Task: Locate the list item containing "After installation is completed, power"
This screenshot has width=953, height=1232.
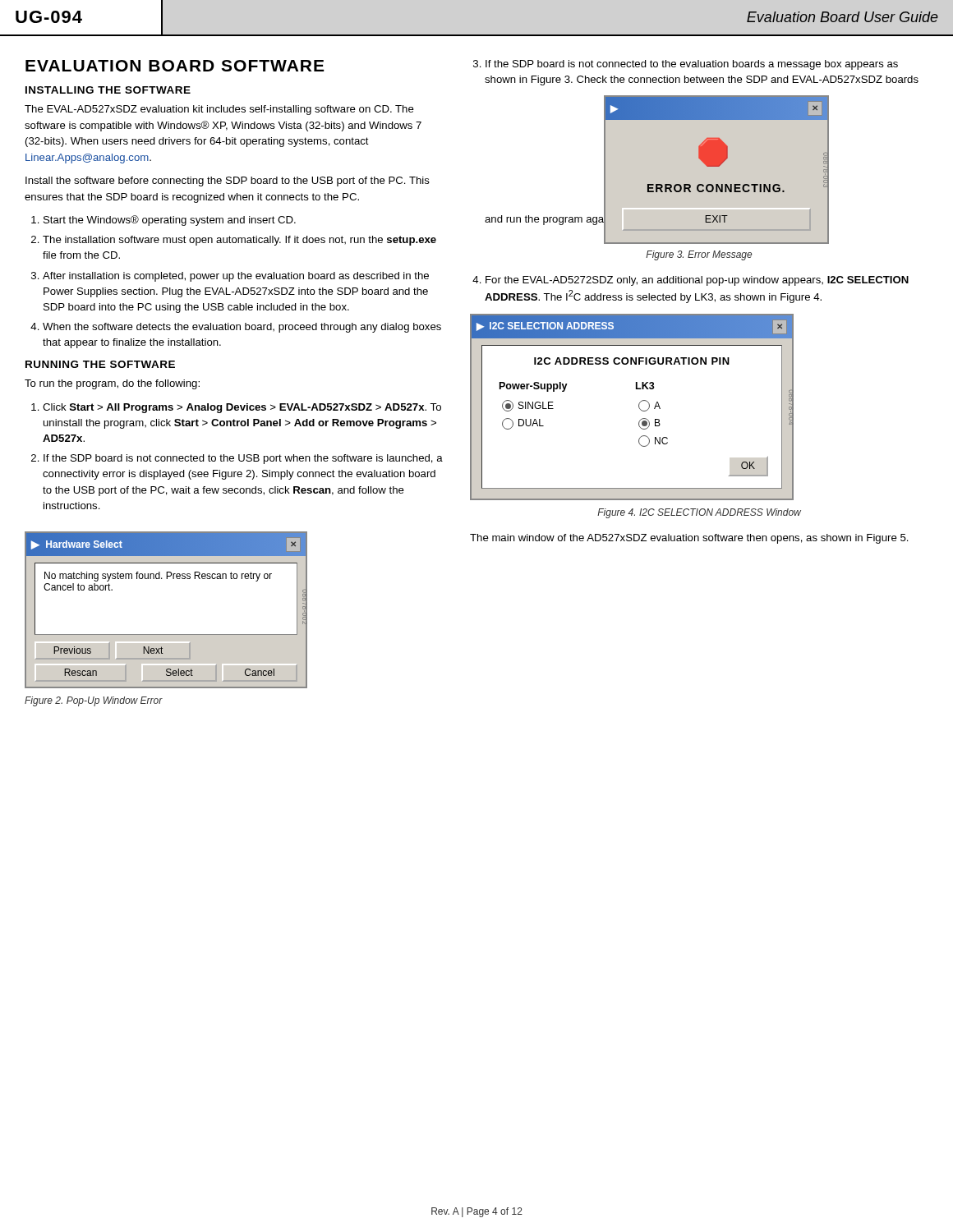Action: 236,291
